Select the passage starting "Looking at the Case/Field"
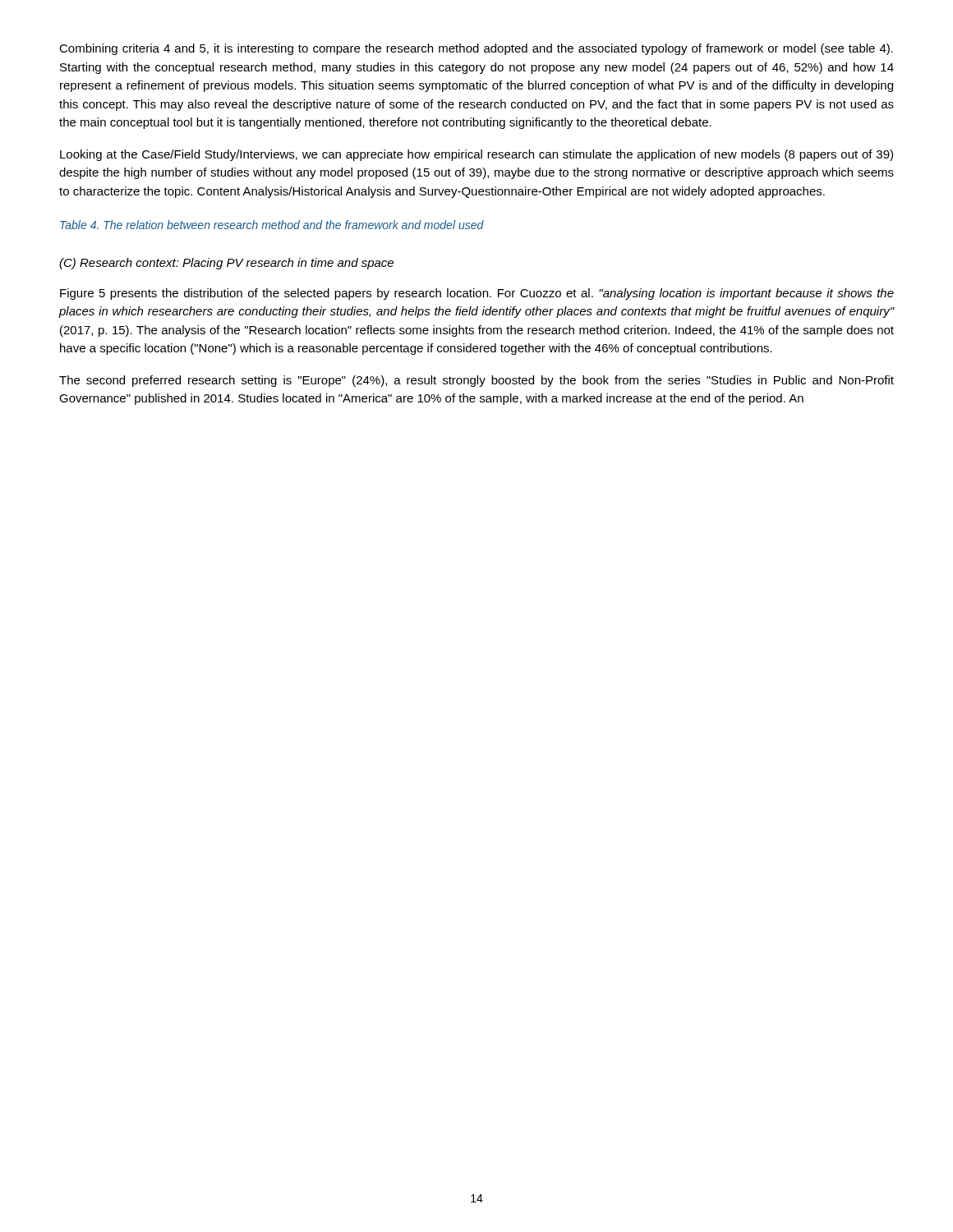953x1232 pixels. [x=476, y=173]
